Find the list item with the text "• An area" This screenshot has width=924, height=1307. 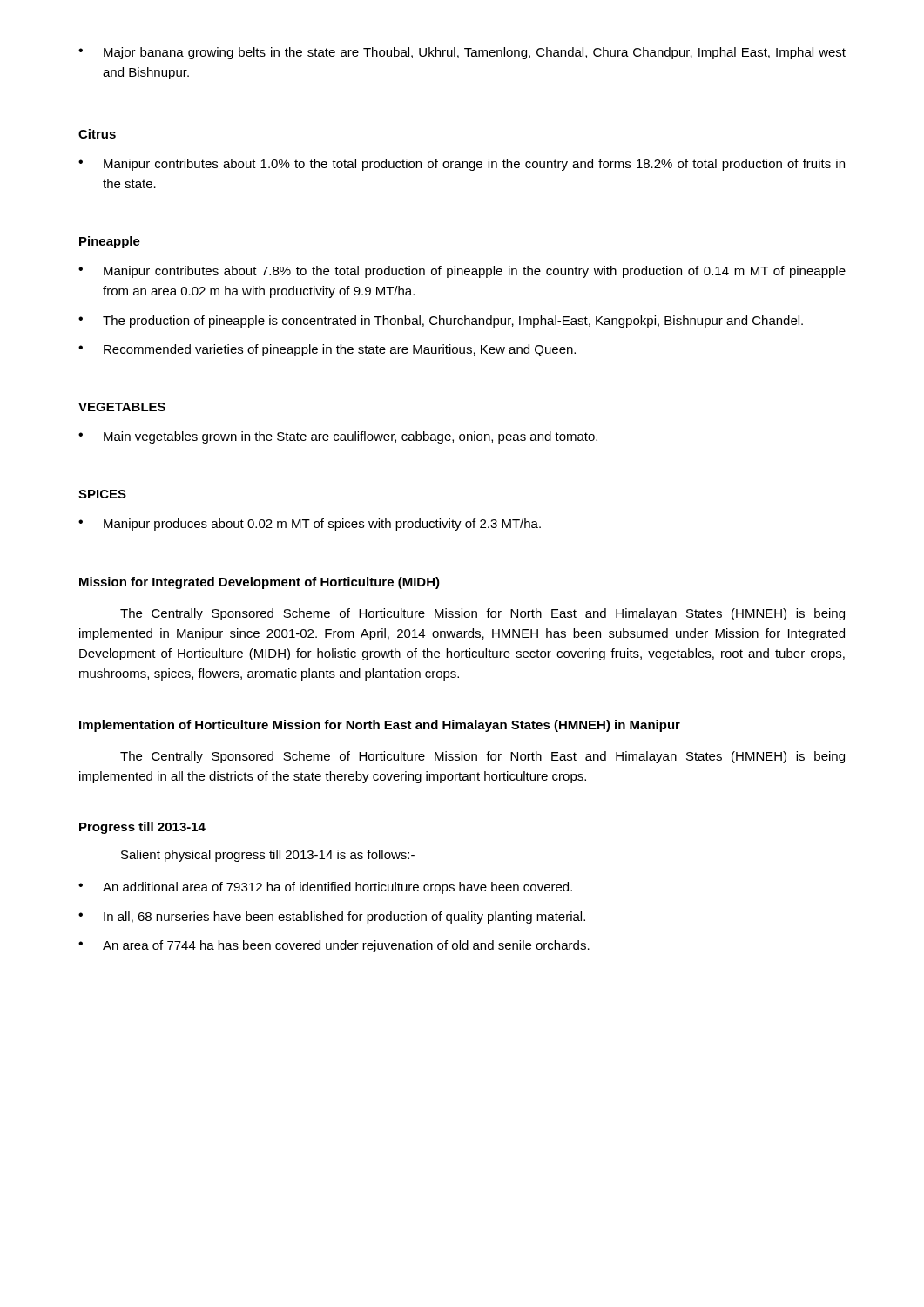tap(462, 945)
